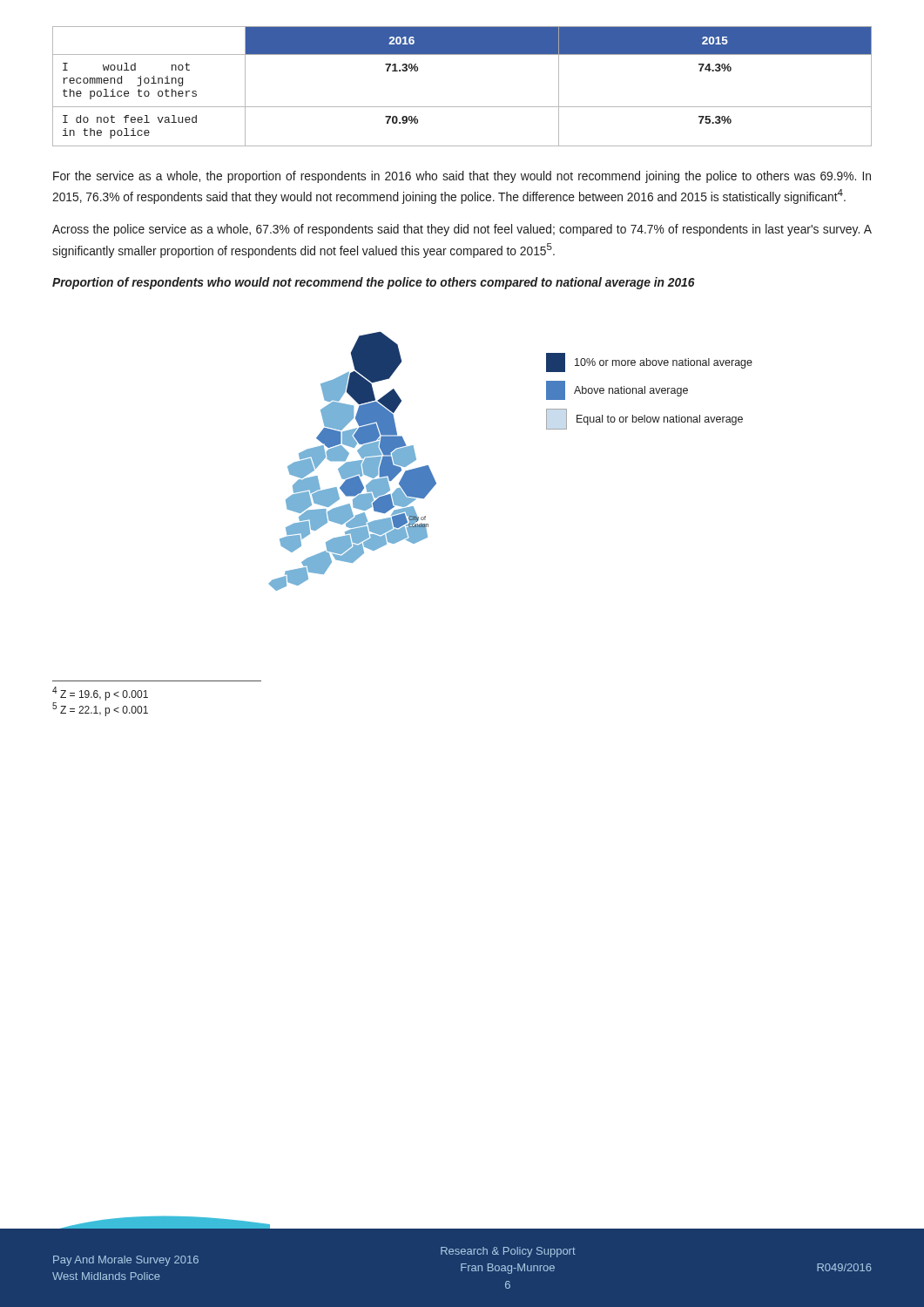Viewport: 924px width, 1307px height.
Task: Select the text block that says "Across the police service as"
Action: [x=462, y=240]
